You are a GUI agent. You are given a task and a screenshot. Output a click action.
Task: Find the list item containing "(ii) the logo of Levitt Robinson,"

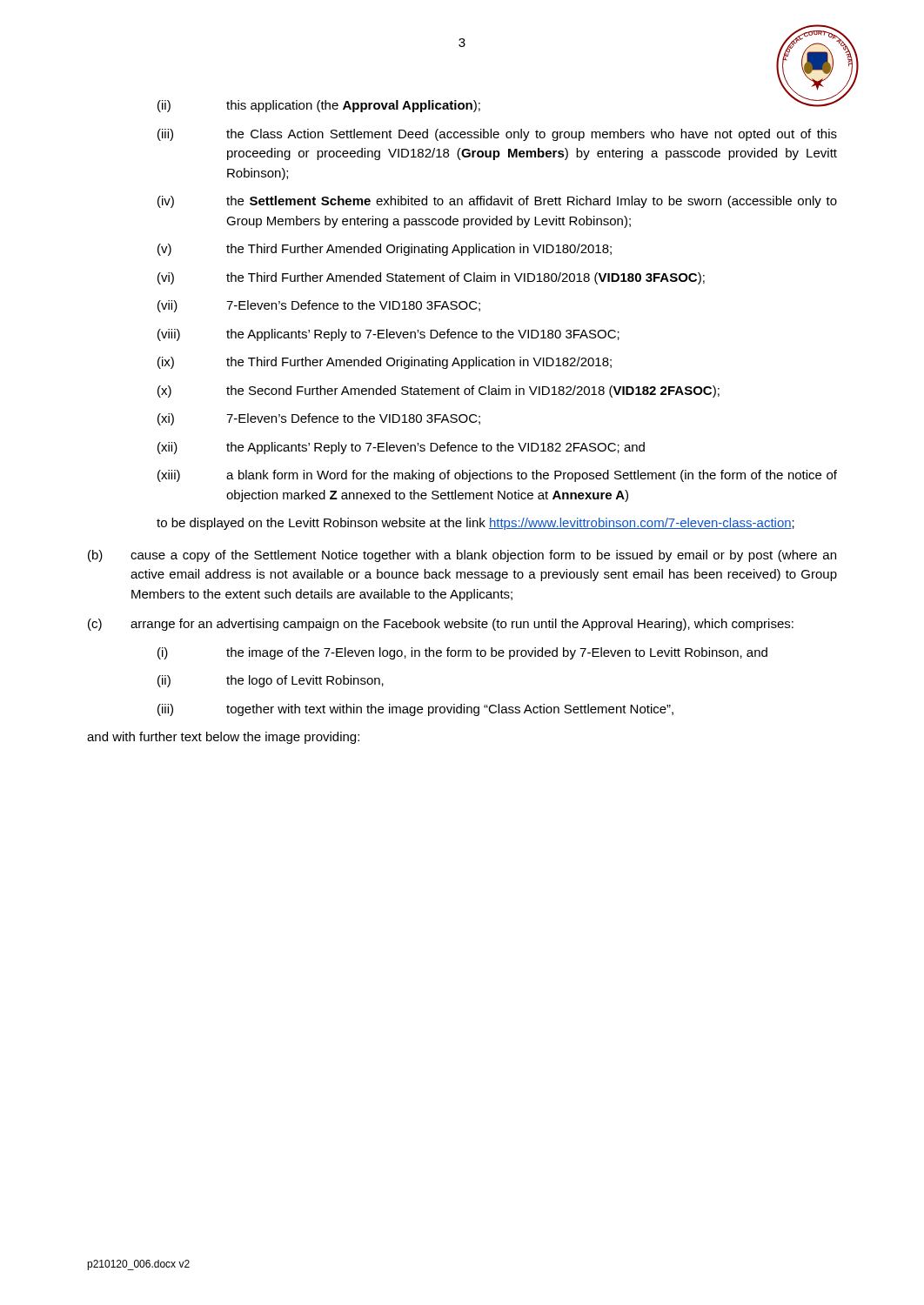tap(271, 681)
